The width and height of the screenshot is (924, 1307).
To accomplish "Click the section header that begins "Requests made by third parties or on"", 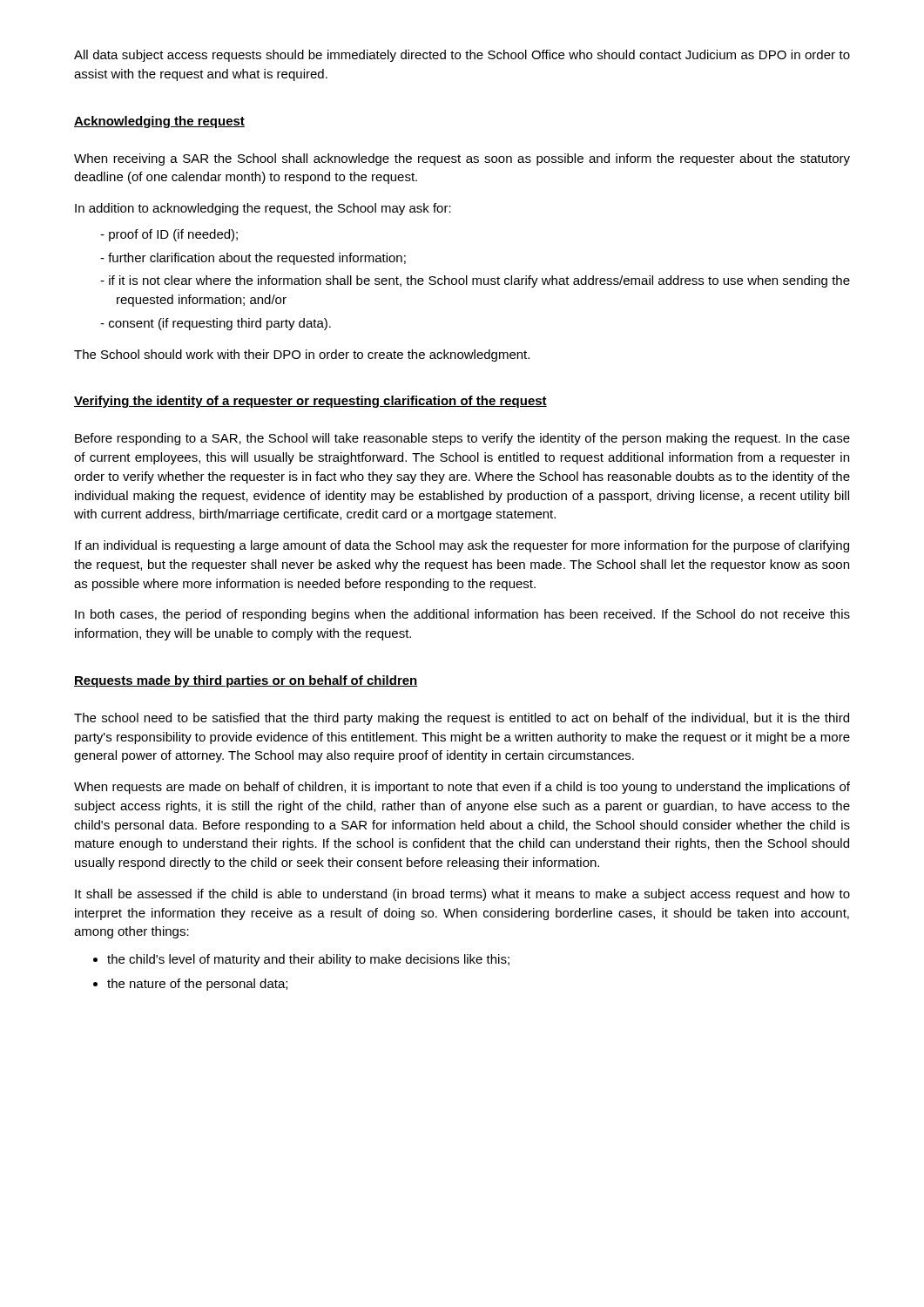I will pos(246,680).
